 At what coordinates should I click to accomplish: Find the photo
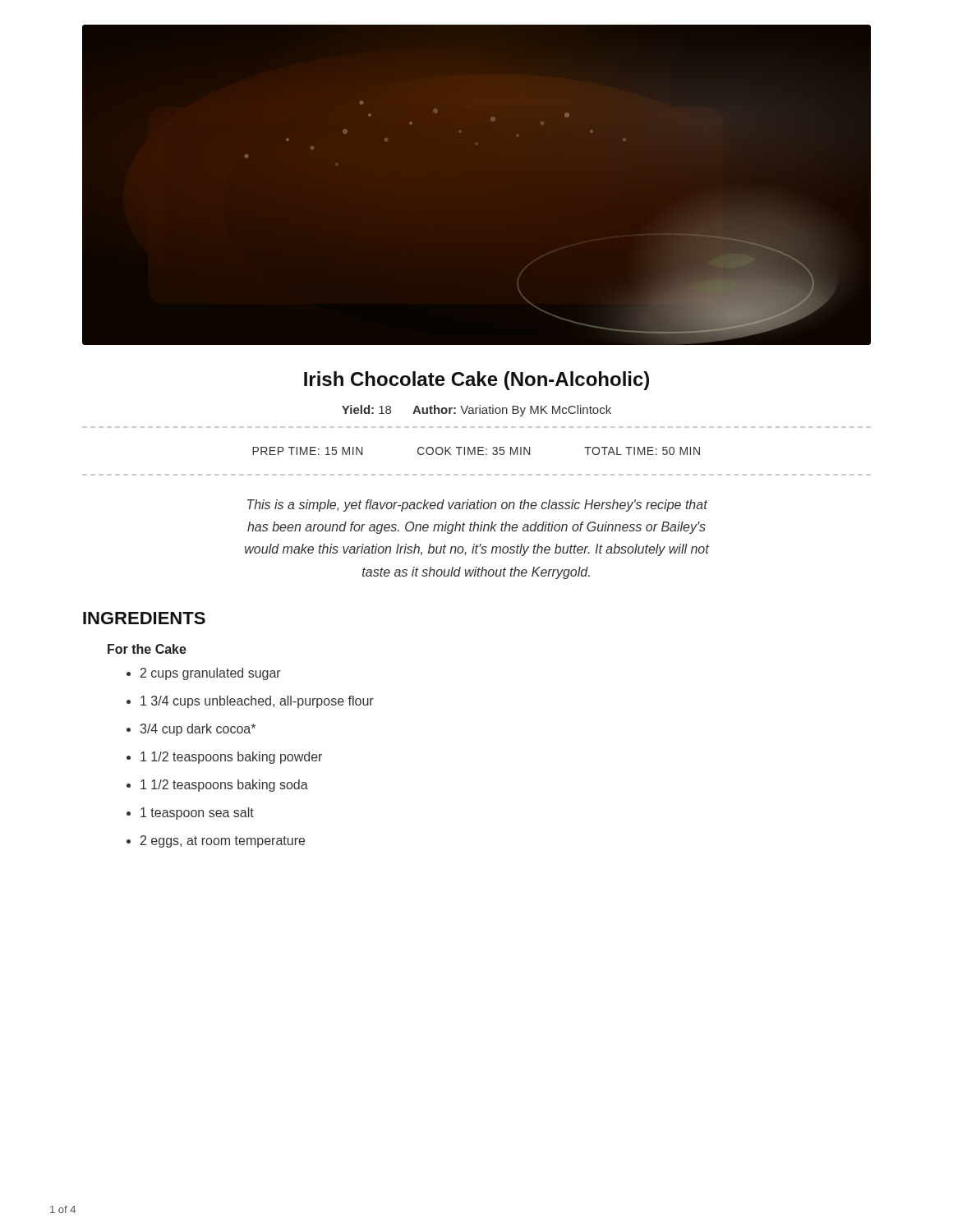point(476,185)
